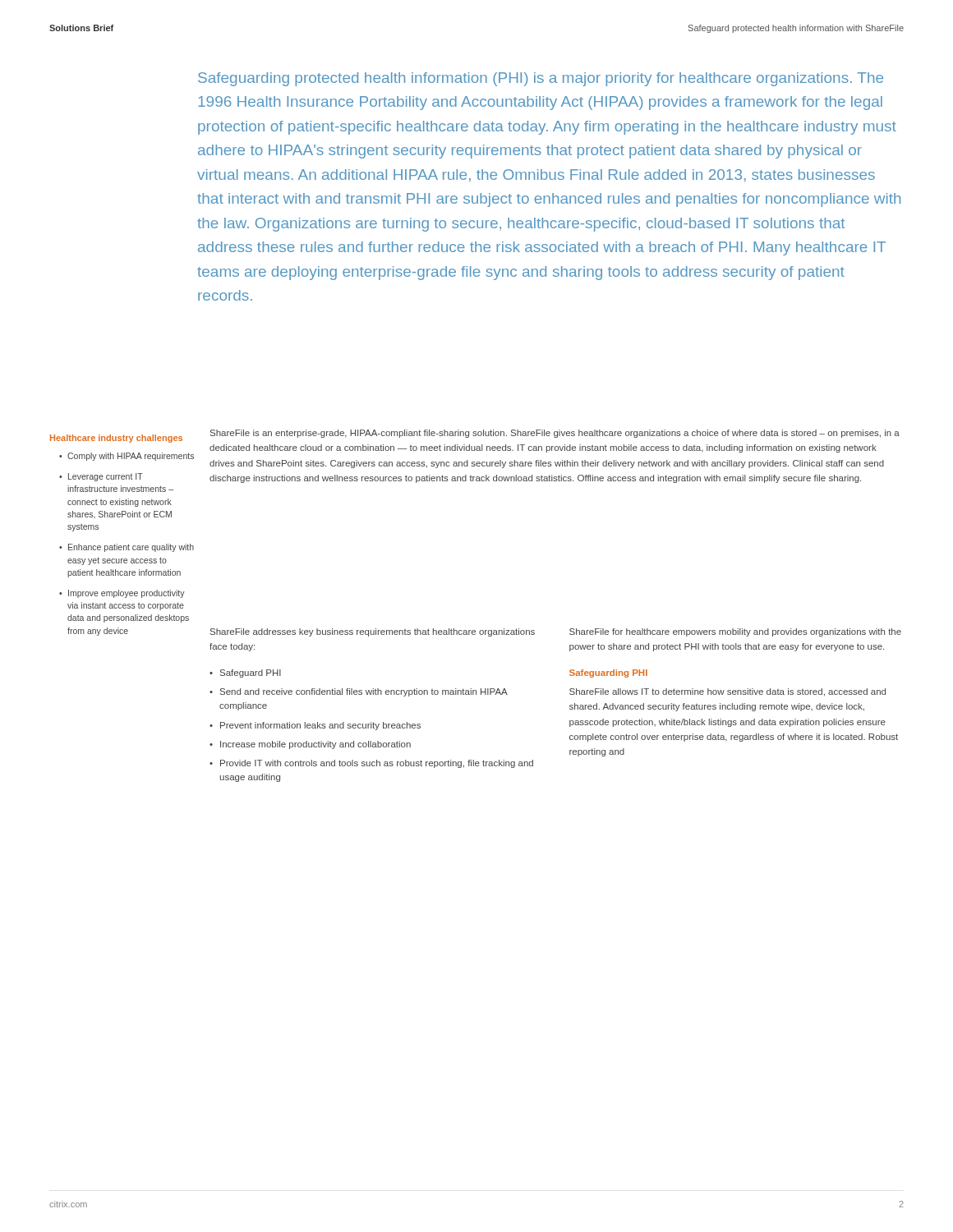This screenshot has height=1232, width=953.
Task: Click on the passage starting "•Increase mobile productivity and collaboration"
Action: coord(310,744)
